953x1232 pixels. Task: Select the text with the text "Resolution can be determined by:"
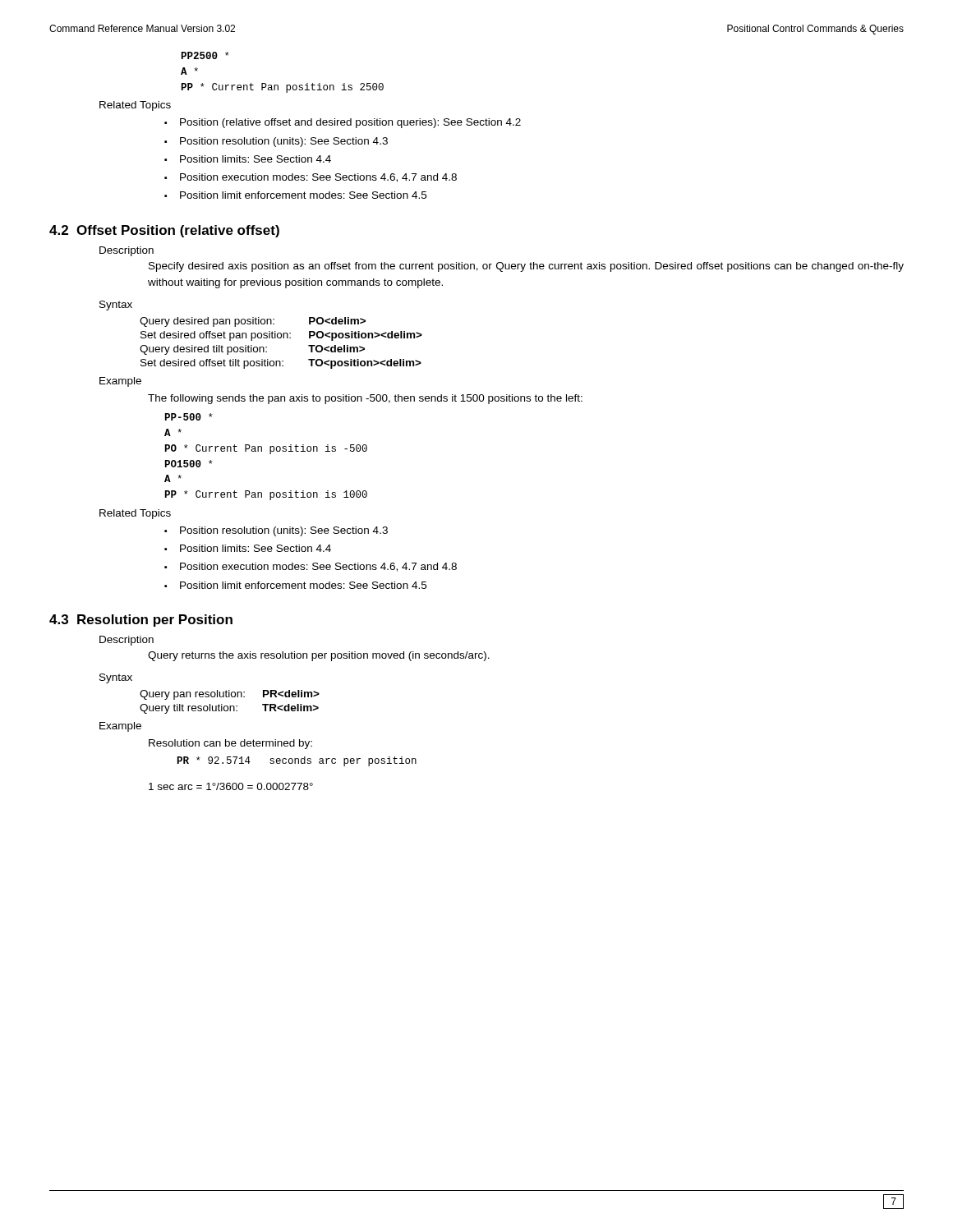231,743
